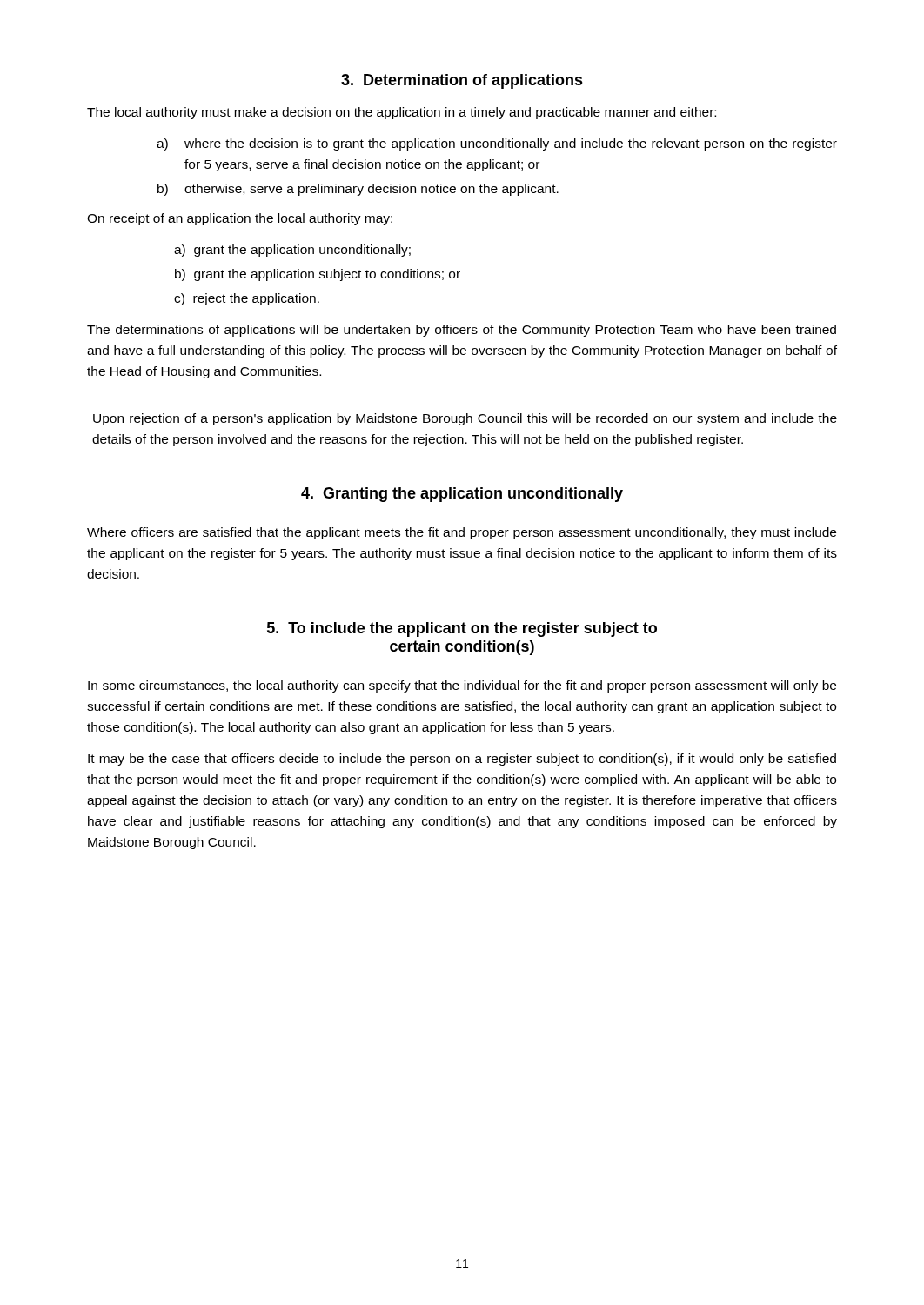The image size is (924, 1305).
Task: Find the block starting "Where officers are satisfied that the applicant"
Action: coord(462,553)
